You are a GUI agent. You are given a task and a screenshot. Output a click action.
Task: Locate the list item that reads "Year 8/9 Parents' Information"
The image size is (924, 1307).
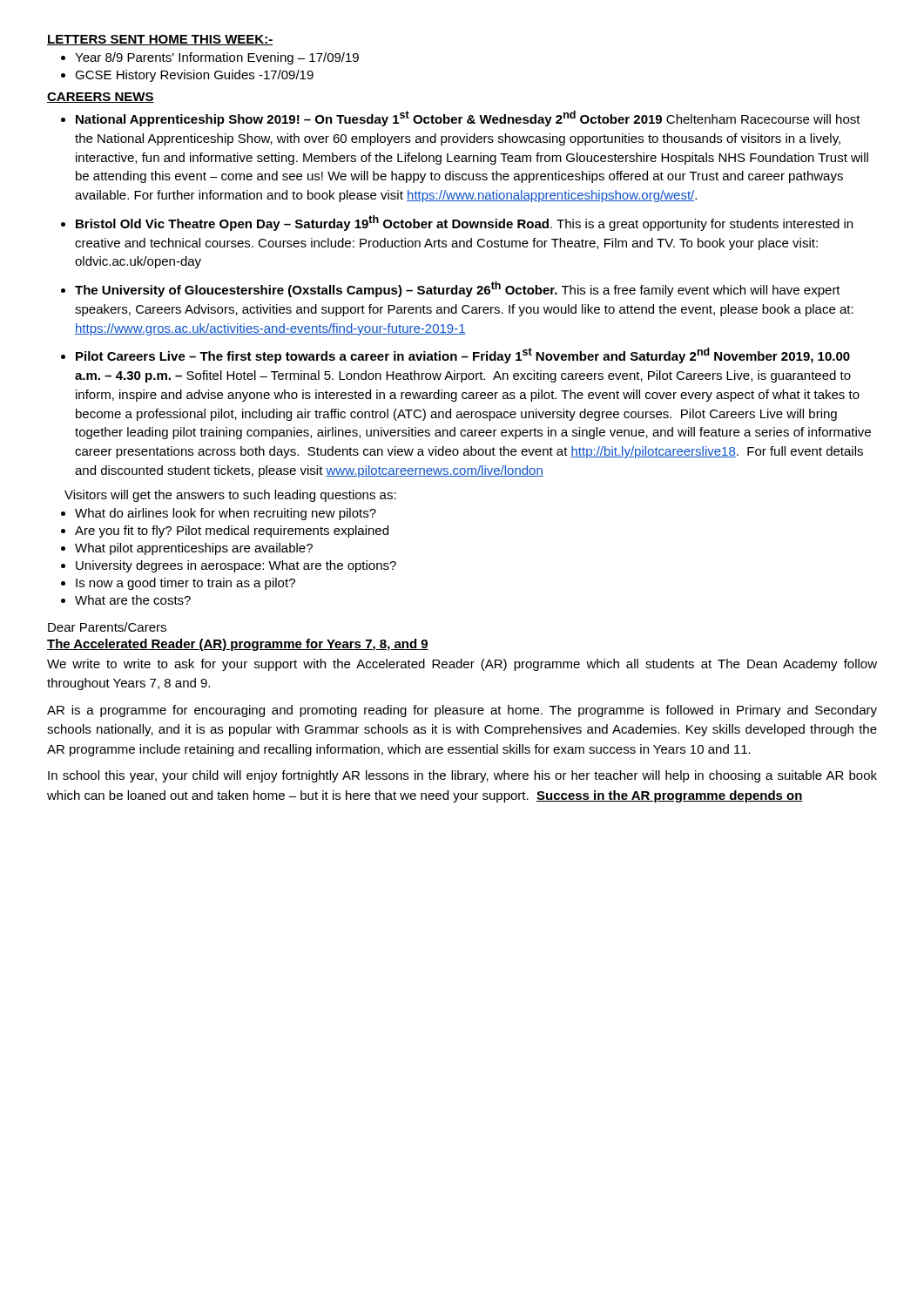coord(217,57)
